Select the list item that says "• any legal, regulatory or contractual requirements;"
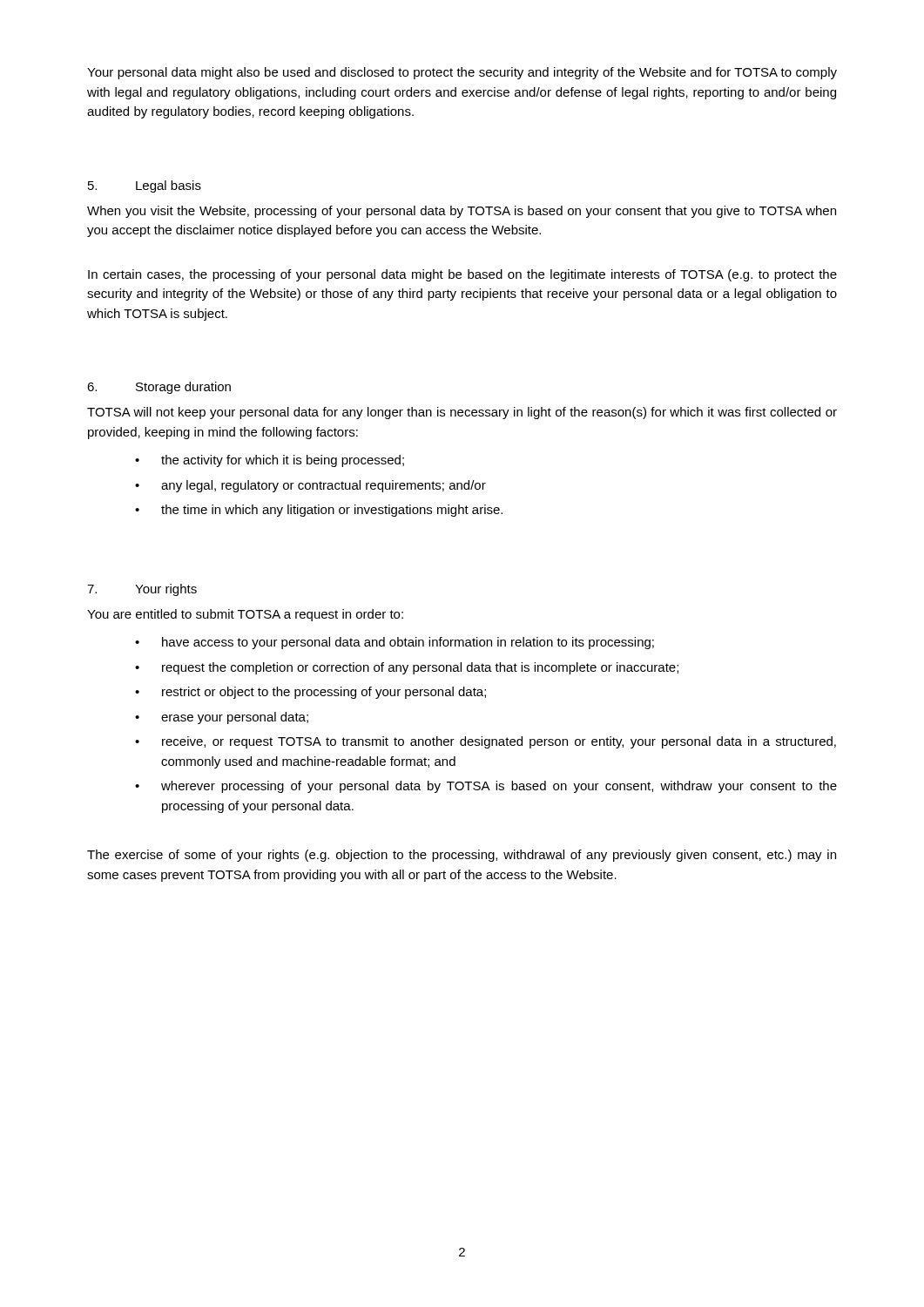The height and width of the screenshot is (1307, 924). (x=486, y=485)
